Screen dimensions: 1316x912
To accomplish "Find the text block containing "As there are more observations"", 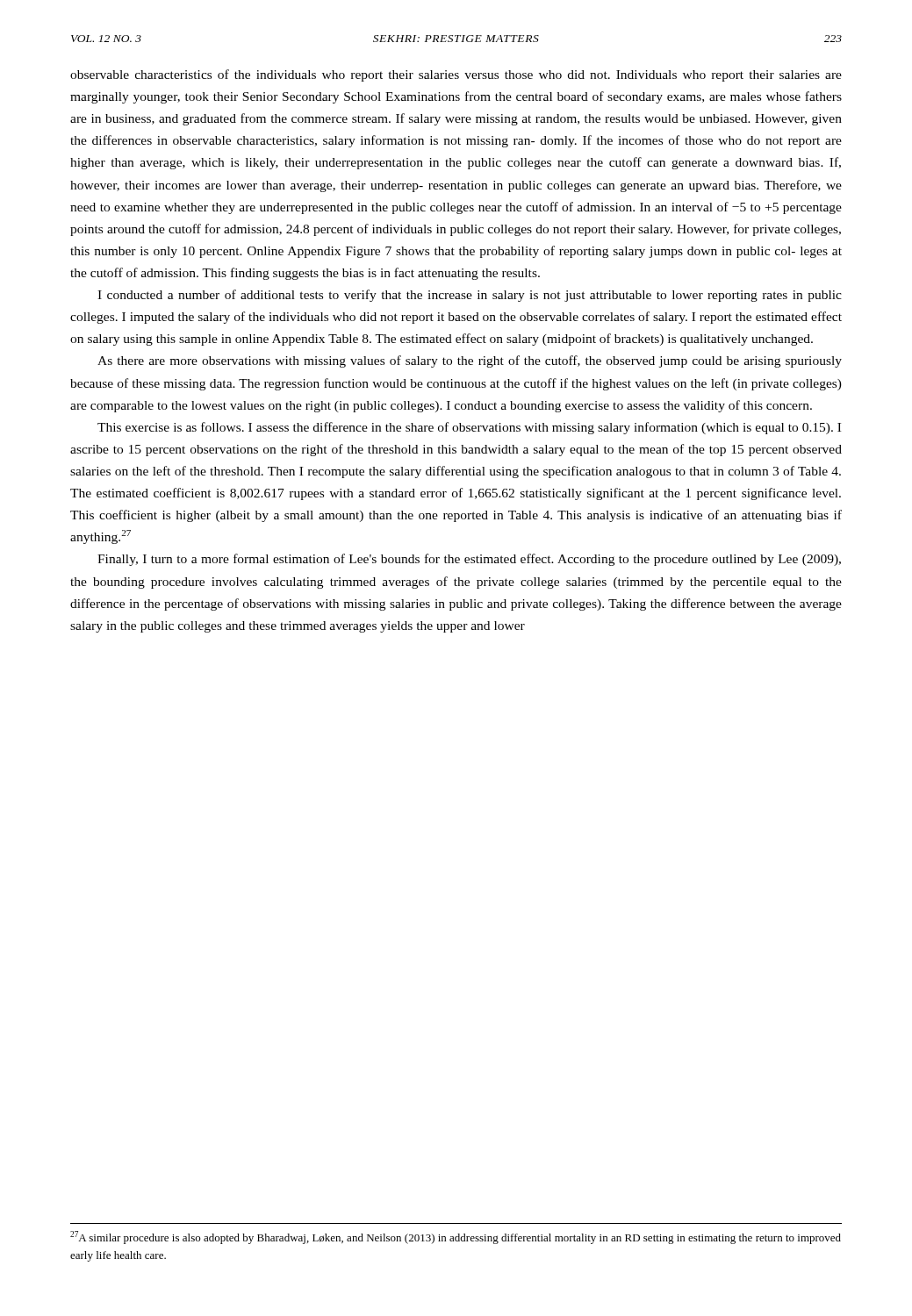I will (456, 383).
